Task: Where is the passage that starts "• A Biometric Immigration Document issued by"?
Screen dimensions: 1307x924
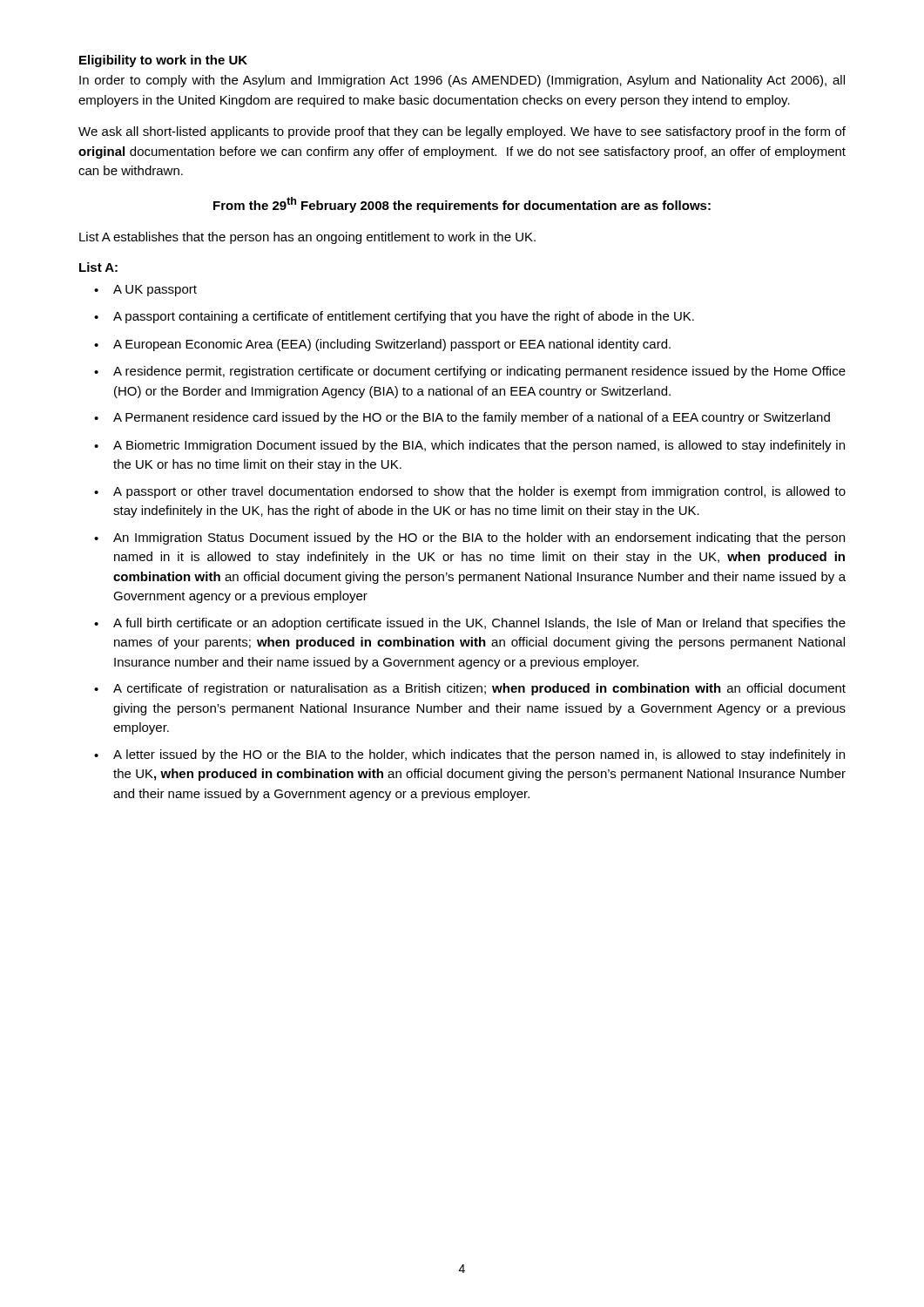Action: click(x=470, y=455)
